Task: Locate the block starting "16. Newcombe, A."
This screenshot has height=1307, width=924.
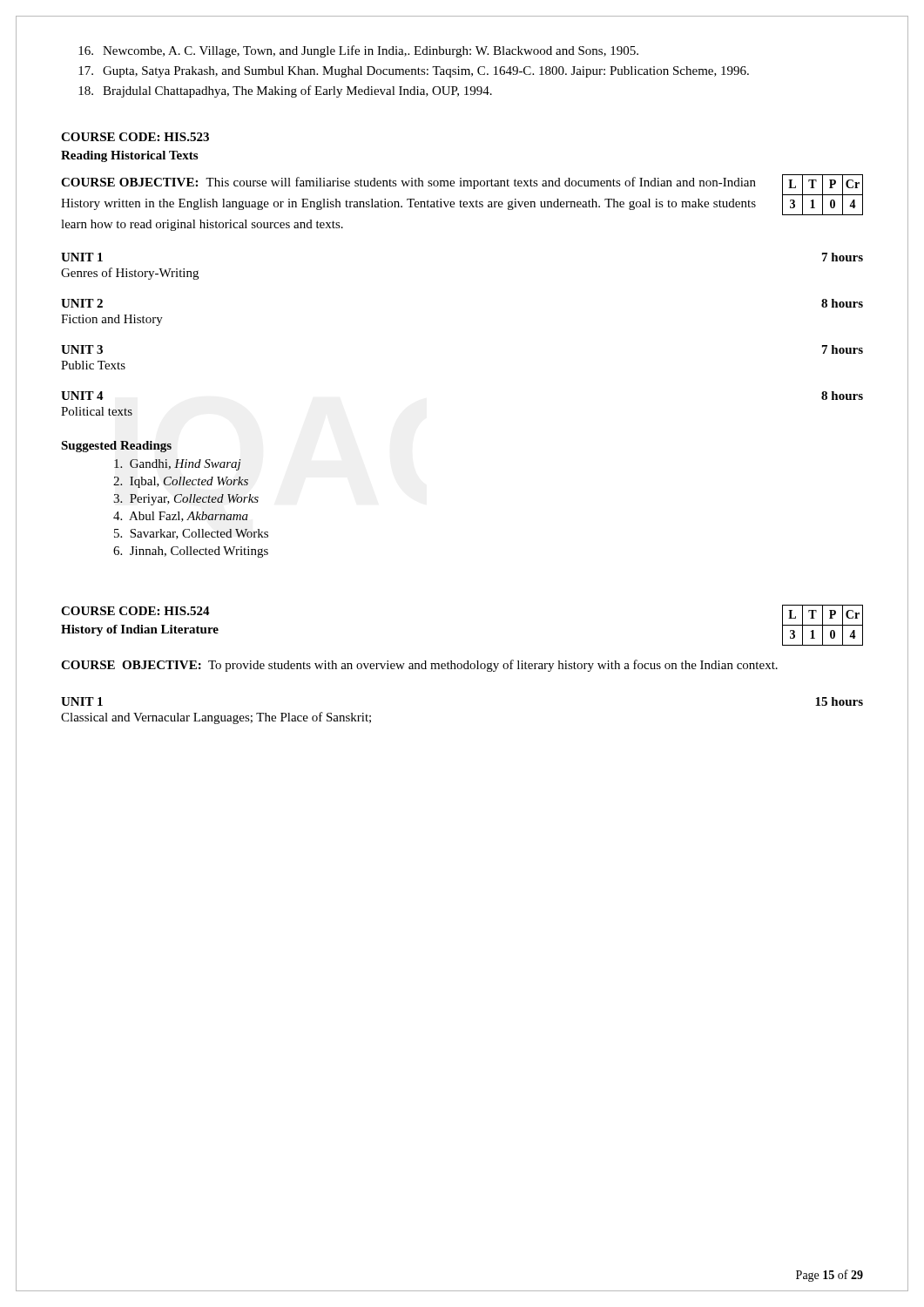Action: pos(462,51)
